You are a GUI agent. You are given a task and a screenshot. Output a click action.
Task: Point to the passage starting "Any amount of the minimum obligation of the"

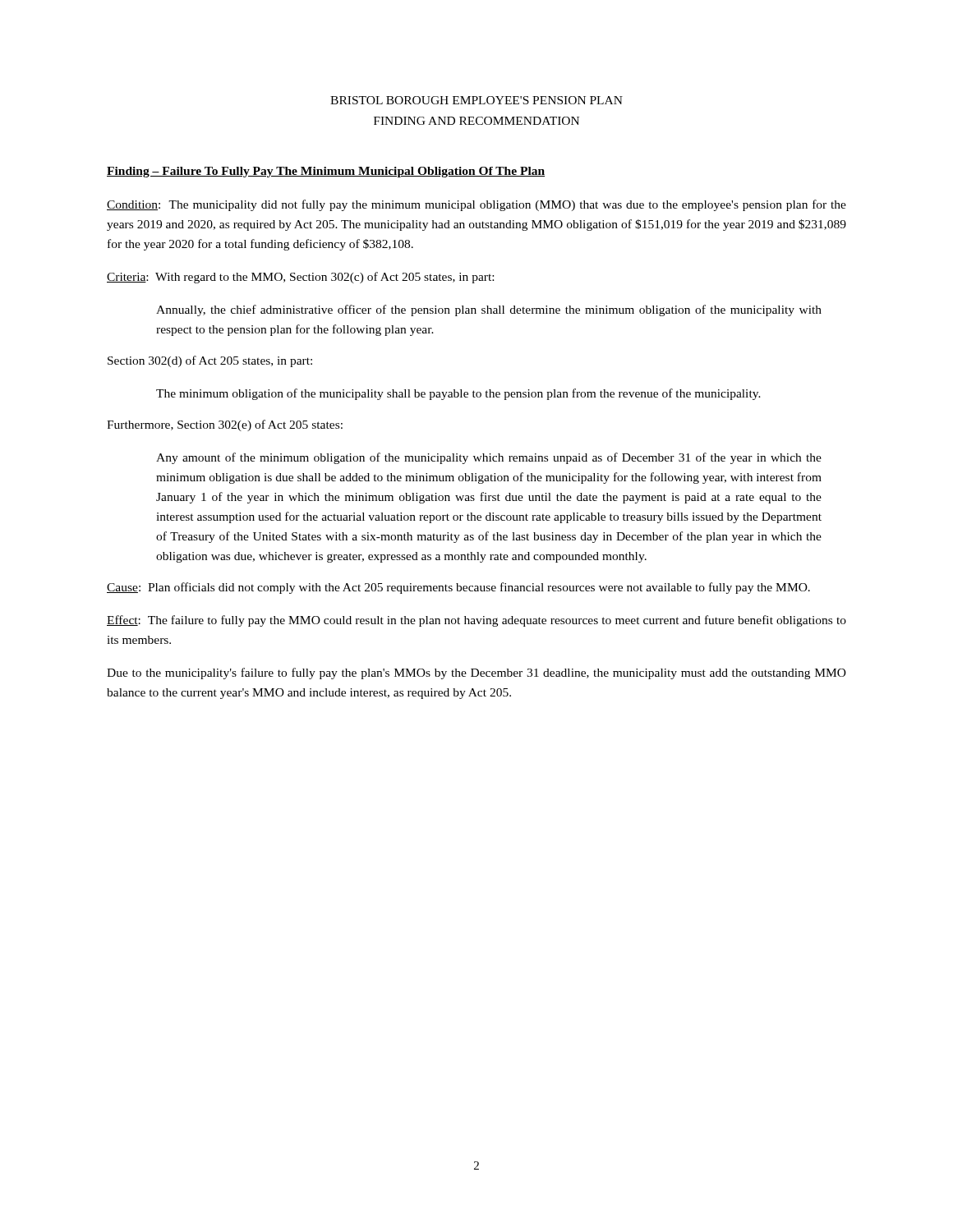[489, 506]
